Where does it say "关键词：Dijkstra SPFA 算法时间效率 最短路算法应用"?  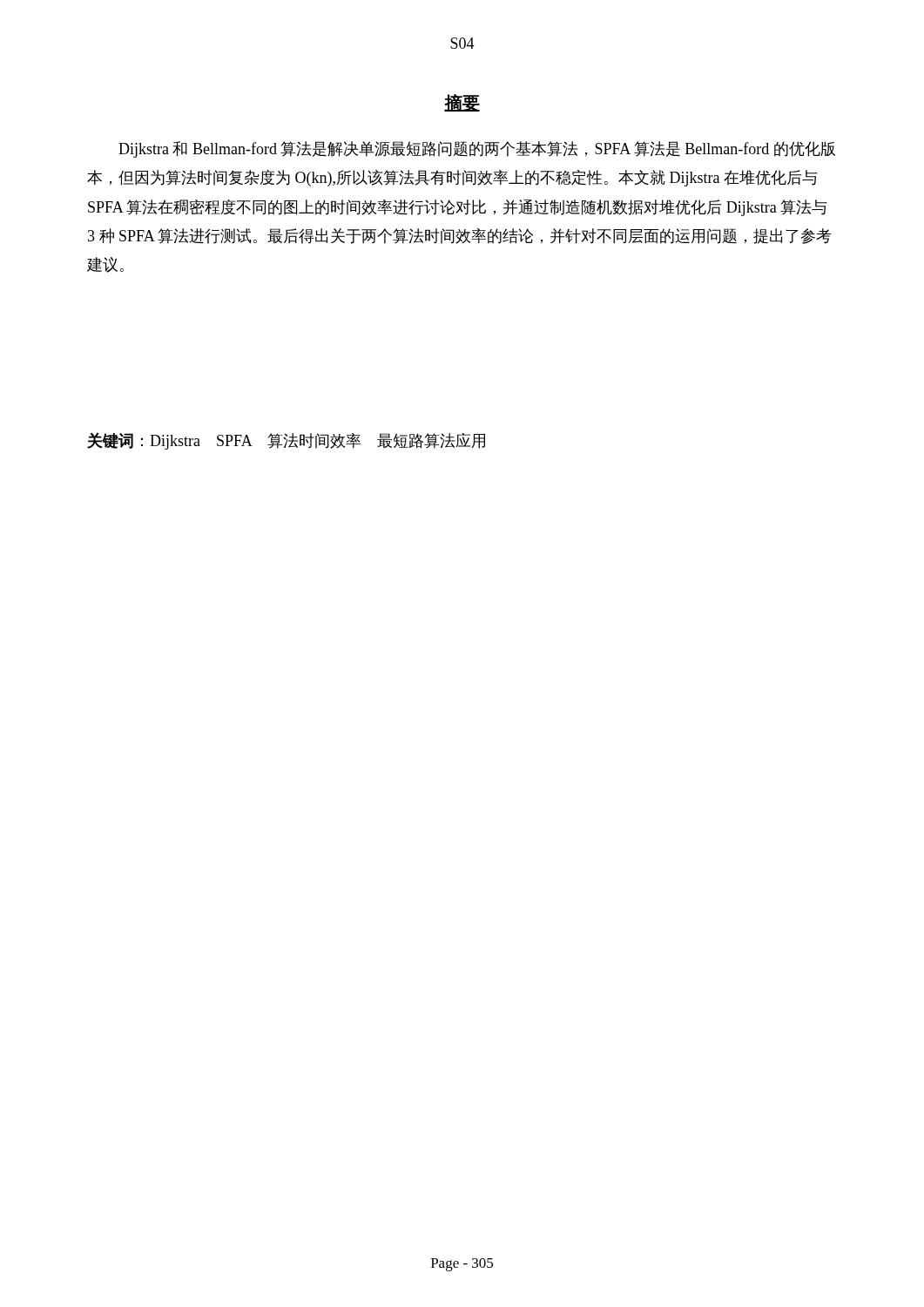click(x=287, y=441)
